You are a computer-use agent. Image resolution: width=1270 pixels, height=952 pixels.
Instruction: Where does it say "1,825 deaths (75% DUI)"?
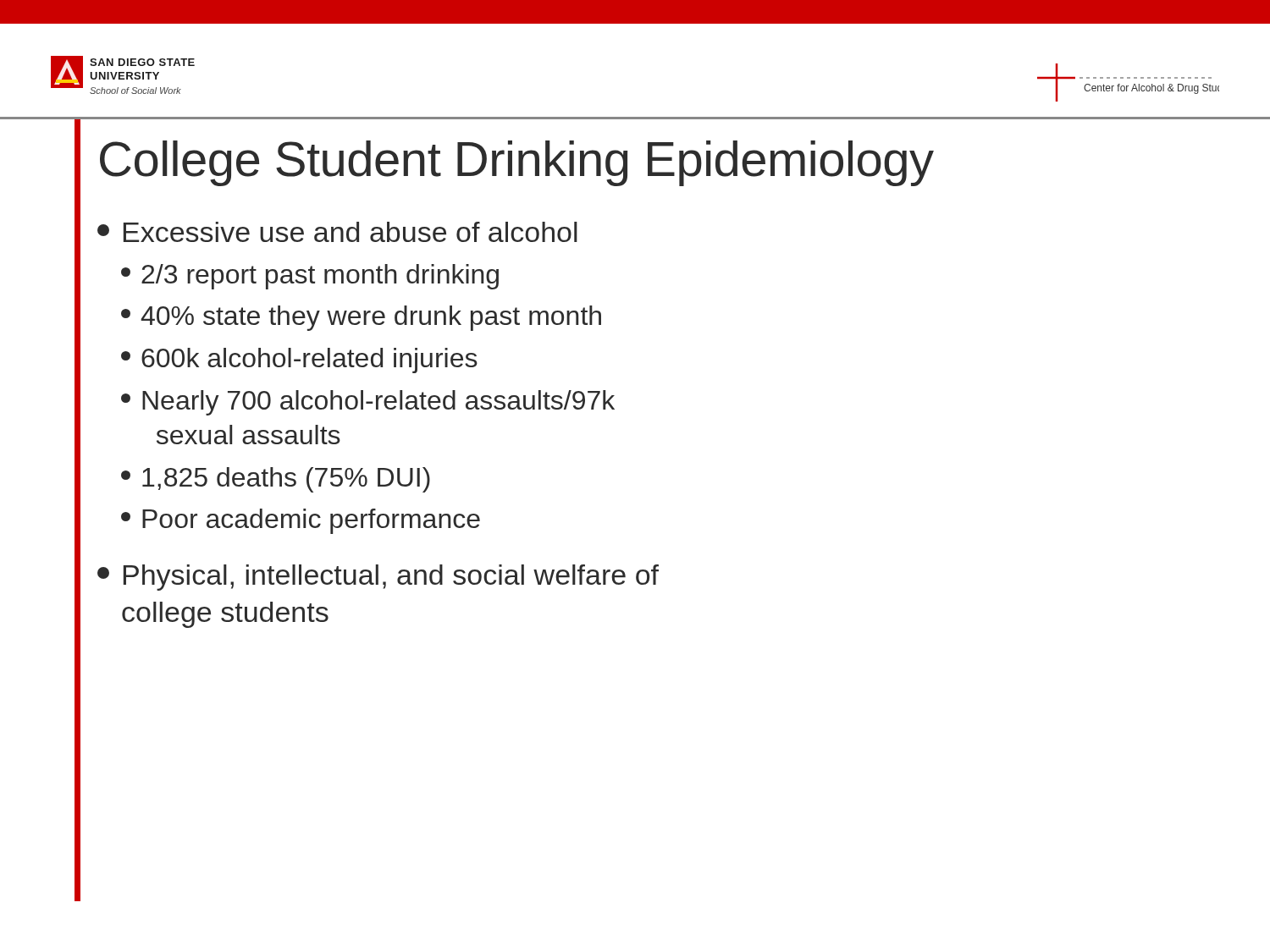pyautogui.click(x=276, y=478)
